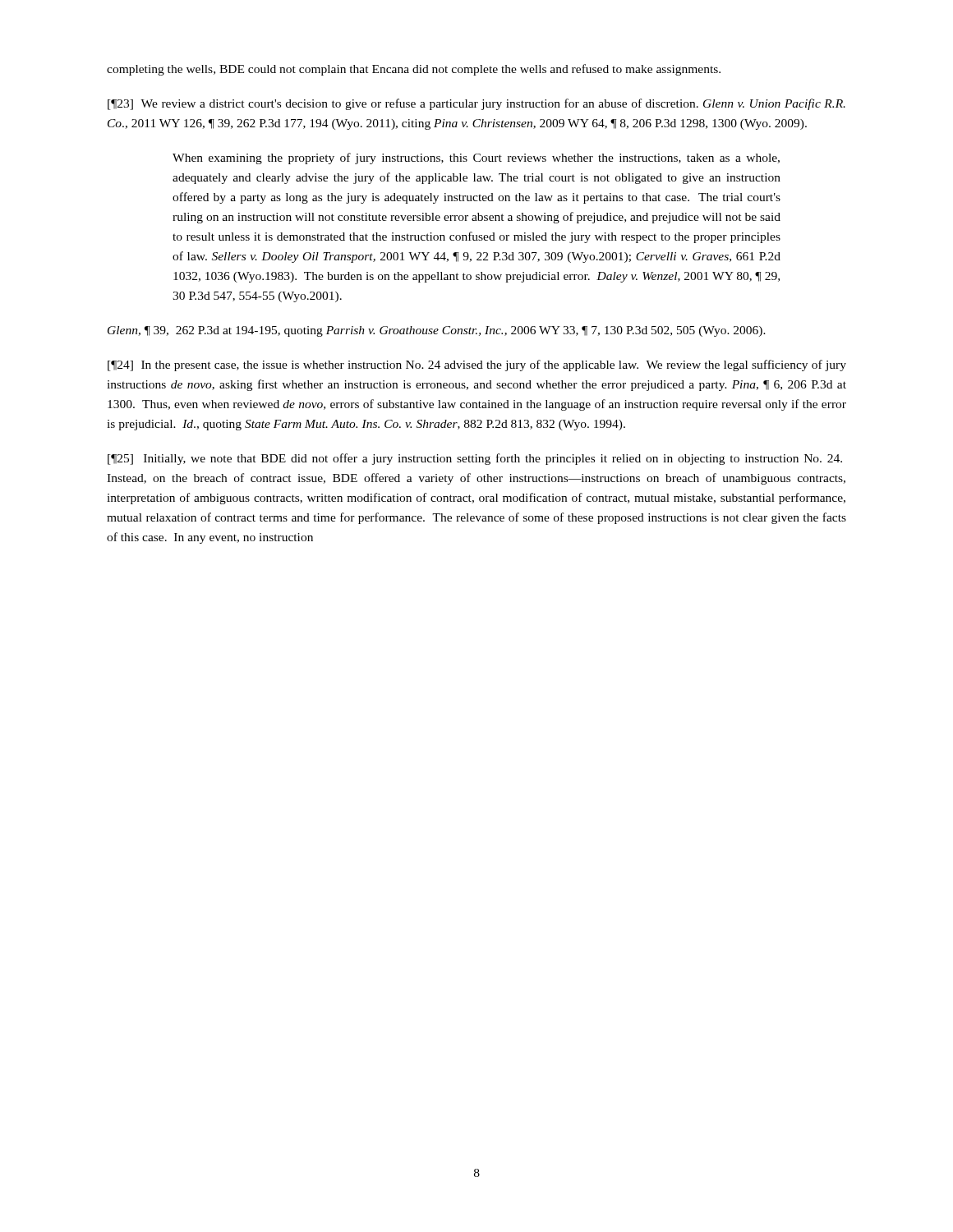Find the text block with the text "Glenn, ¶ 39, 262 P.3d at 194-195,"
The width and height of the screenshot is (953, 1232).
pos(436,330)
